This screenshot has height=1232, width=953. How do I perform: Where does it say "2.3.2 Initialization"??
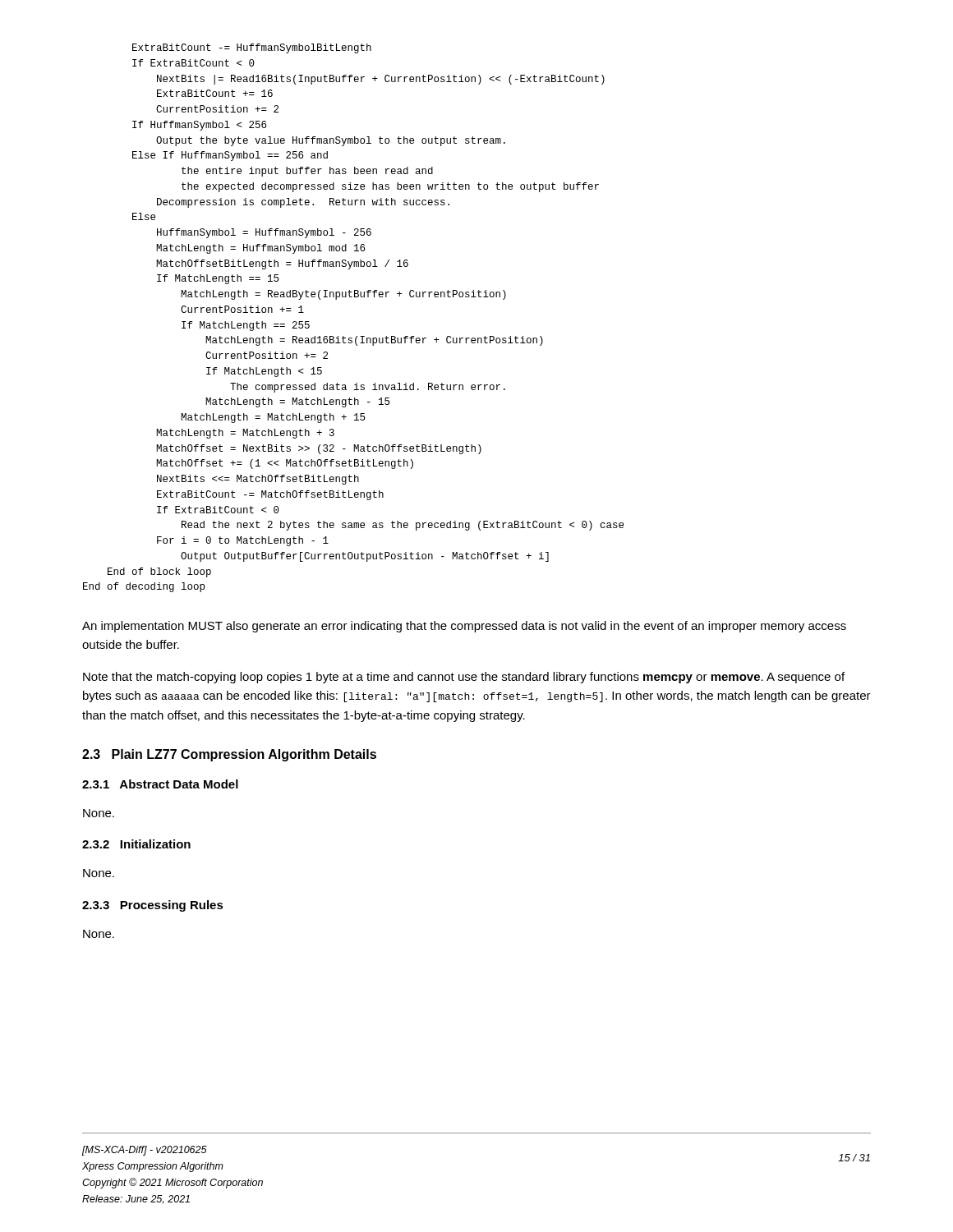point(136,844)
